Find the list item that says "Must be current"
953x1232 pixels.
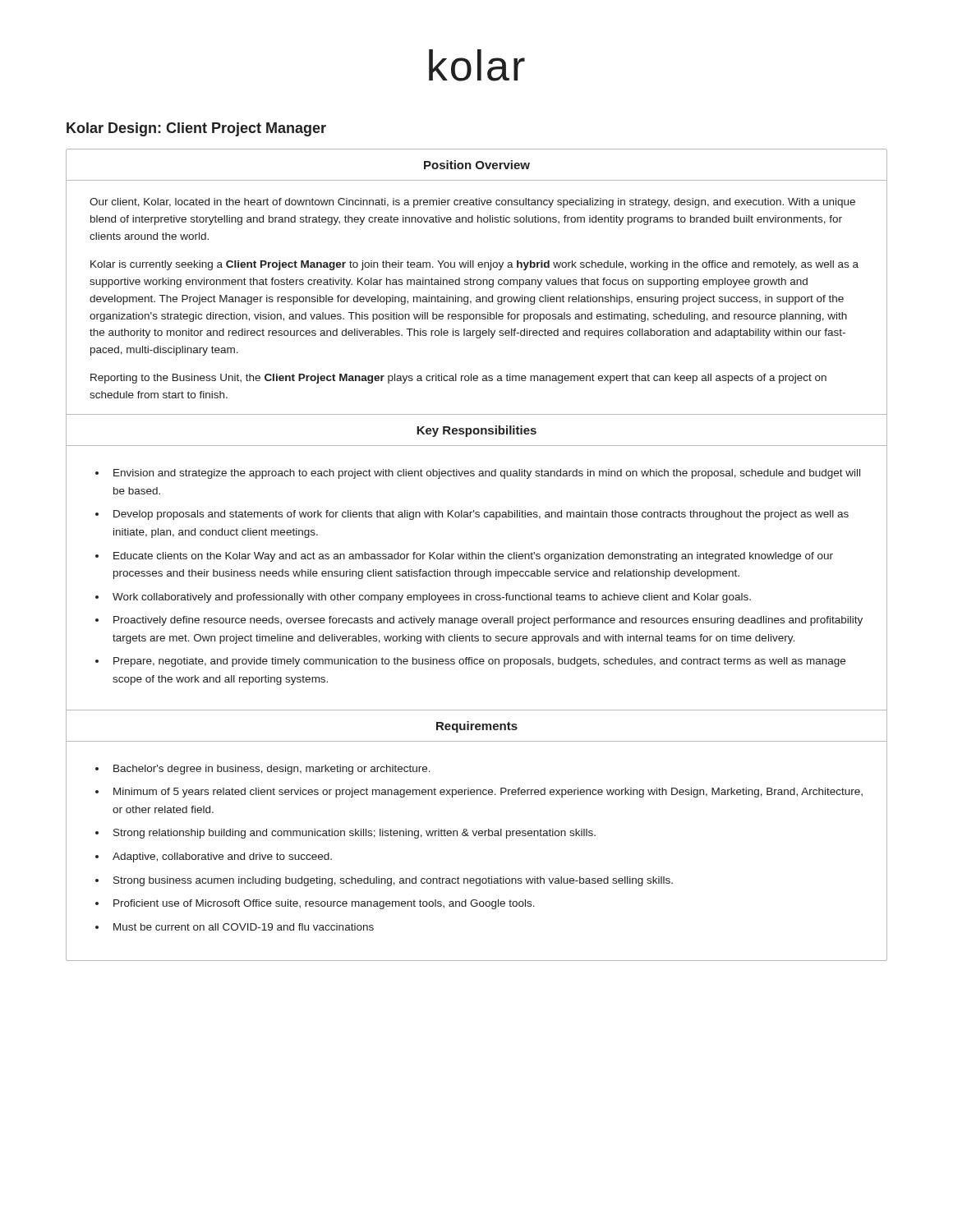point(243,927)
